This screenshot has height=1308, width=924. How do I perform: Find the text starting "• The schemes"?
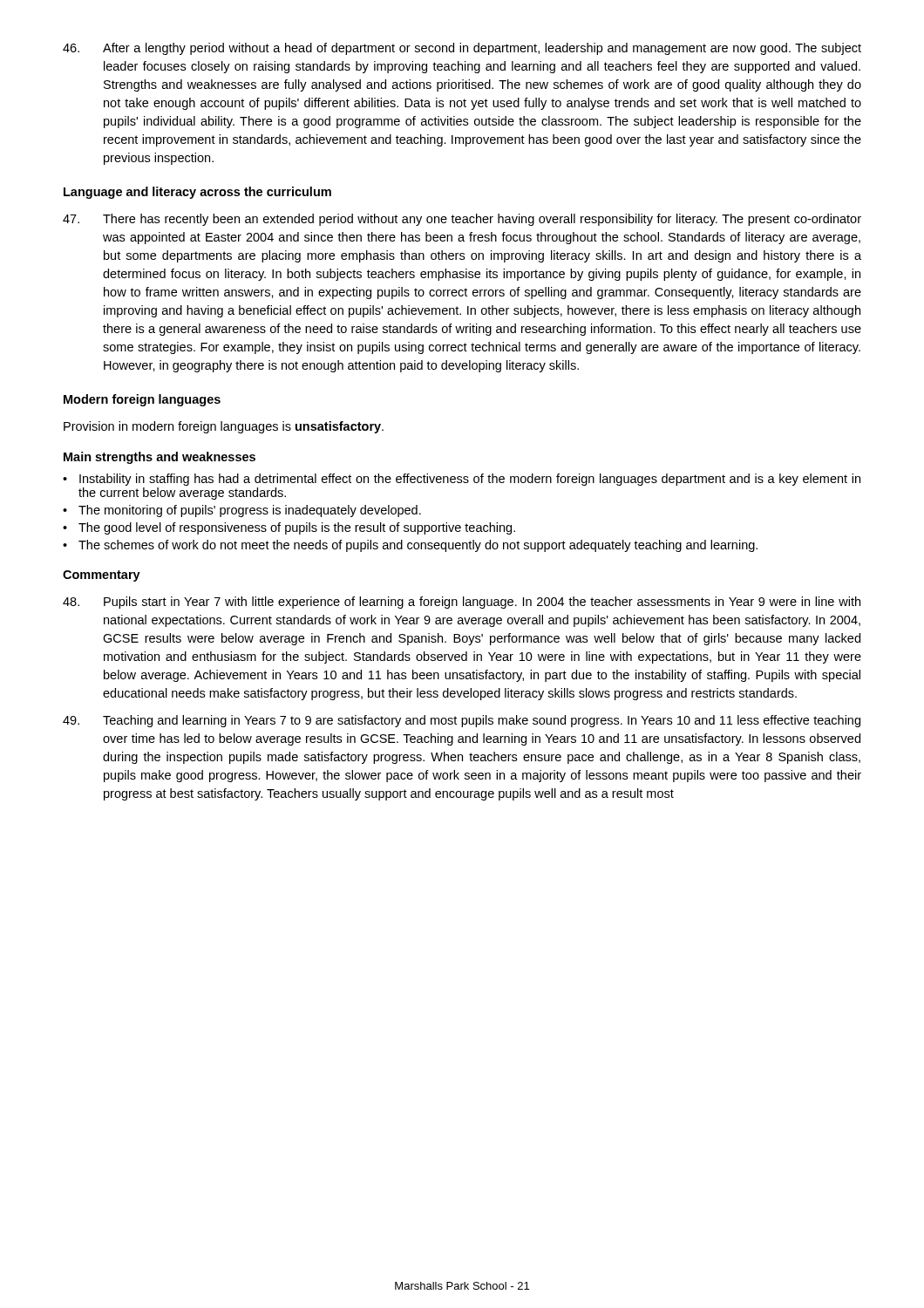(462, 545)
